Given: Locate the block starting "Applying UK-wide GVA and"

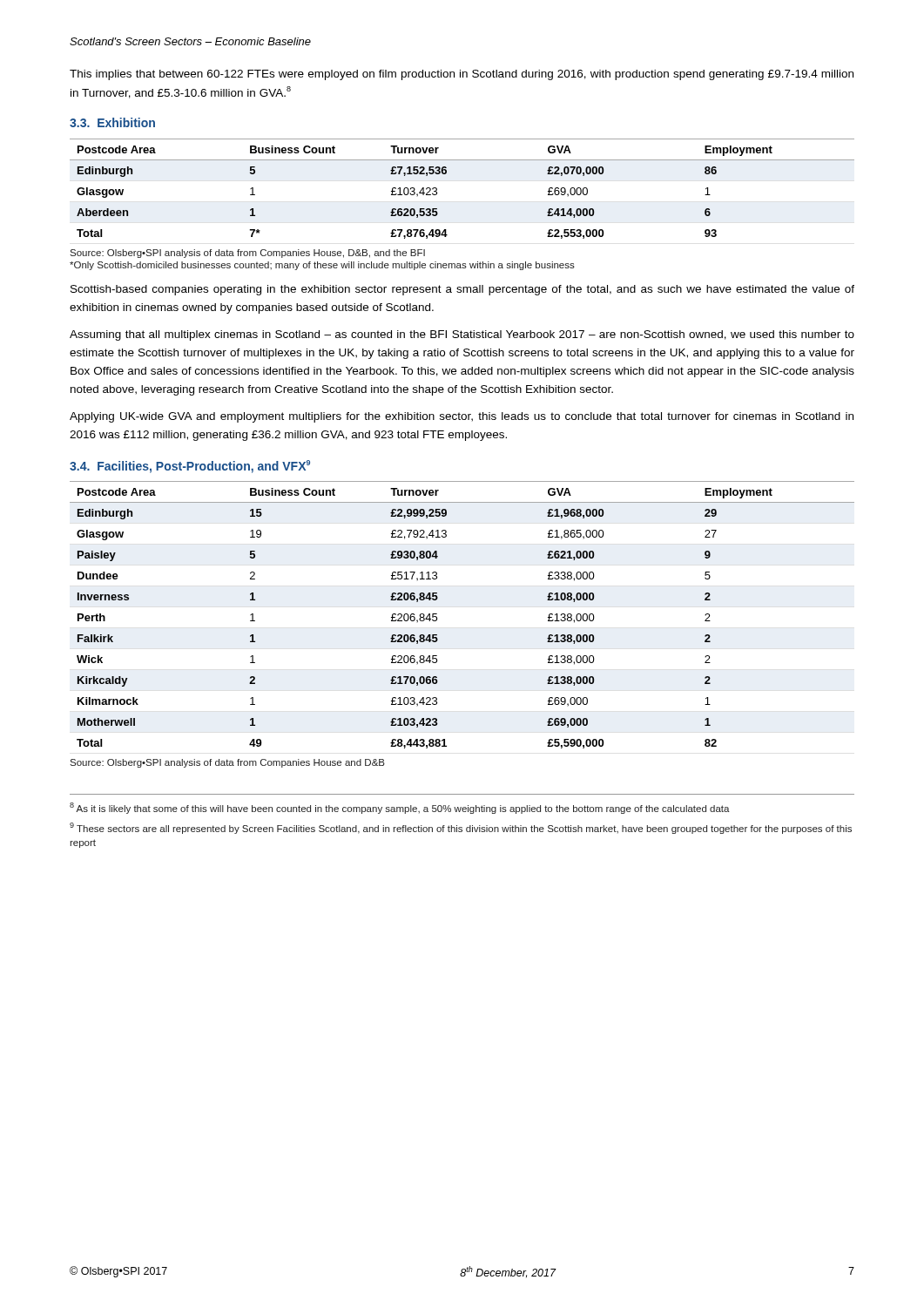Looking at the screenshot, I should pyautogui.click(x=462, y=425).
